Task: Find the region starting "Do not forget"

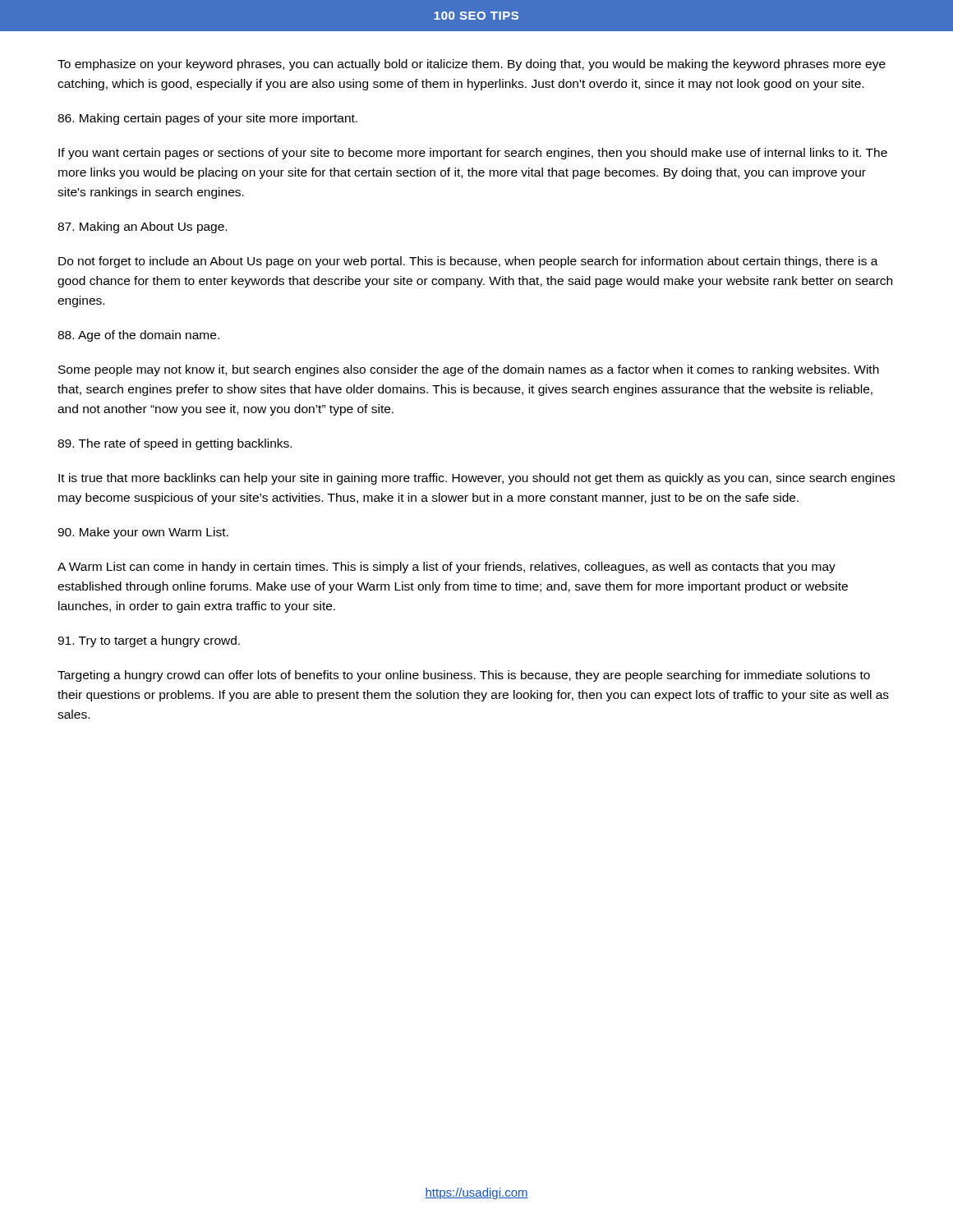Action: coord(475,281)
